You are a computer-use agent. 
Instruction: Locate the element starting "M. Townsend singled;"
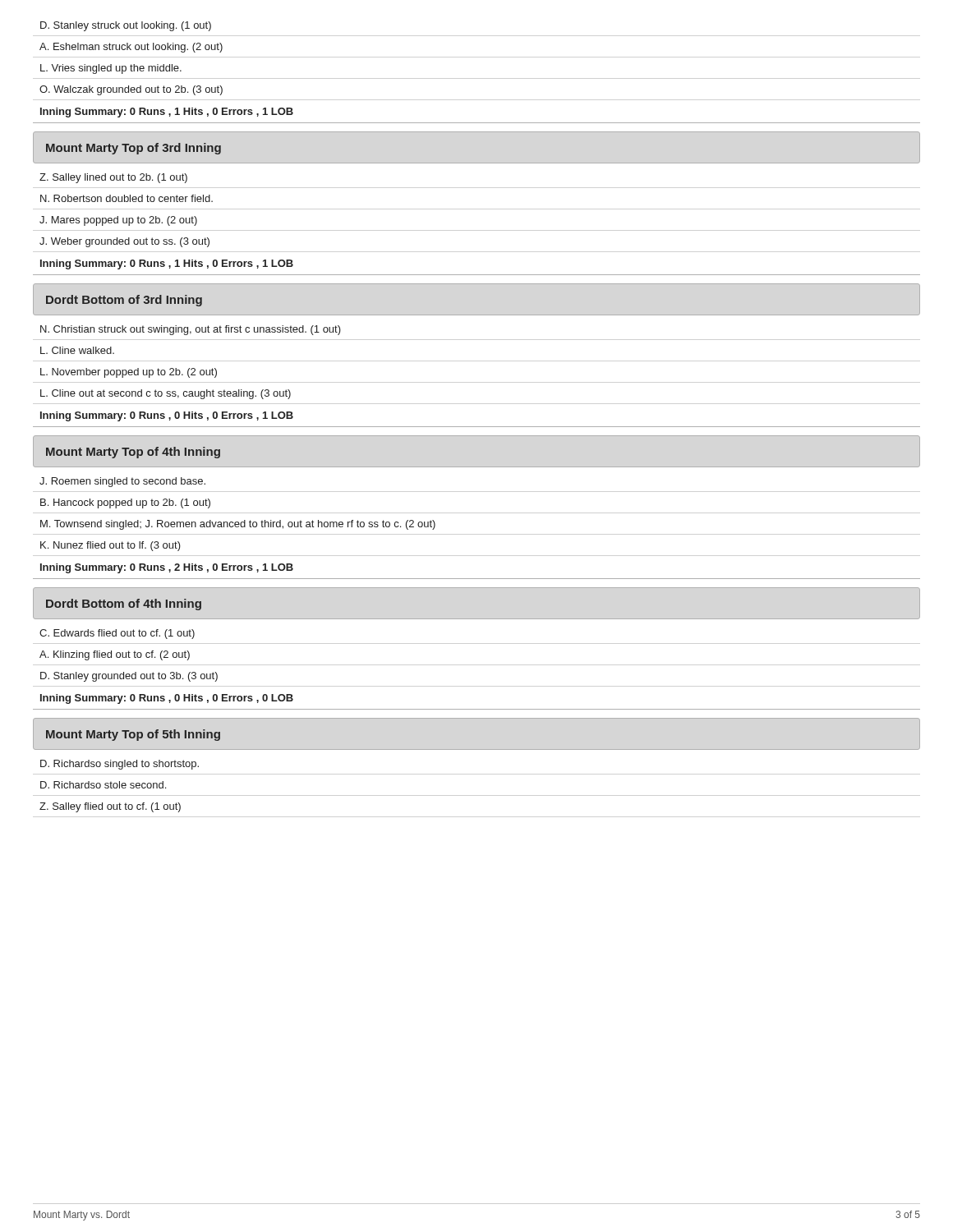point(238,524)
